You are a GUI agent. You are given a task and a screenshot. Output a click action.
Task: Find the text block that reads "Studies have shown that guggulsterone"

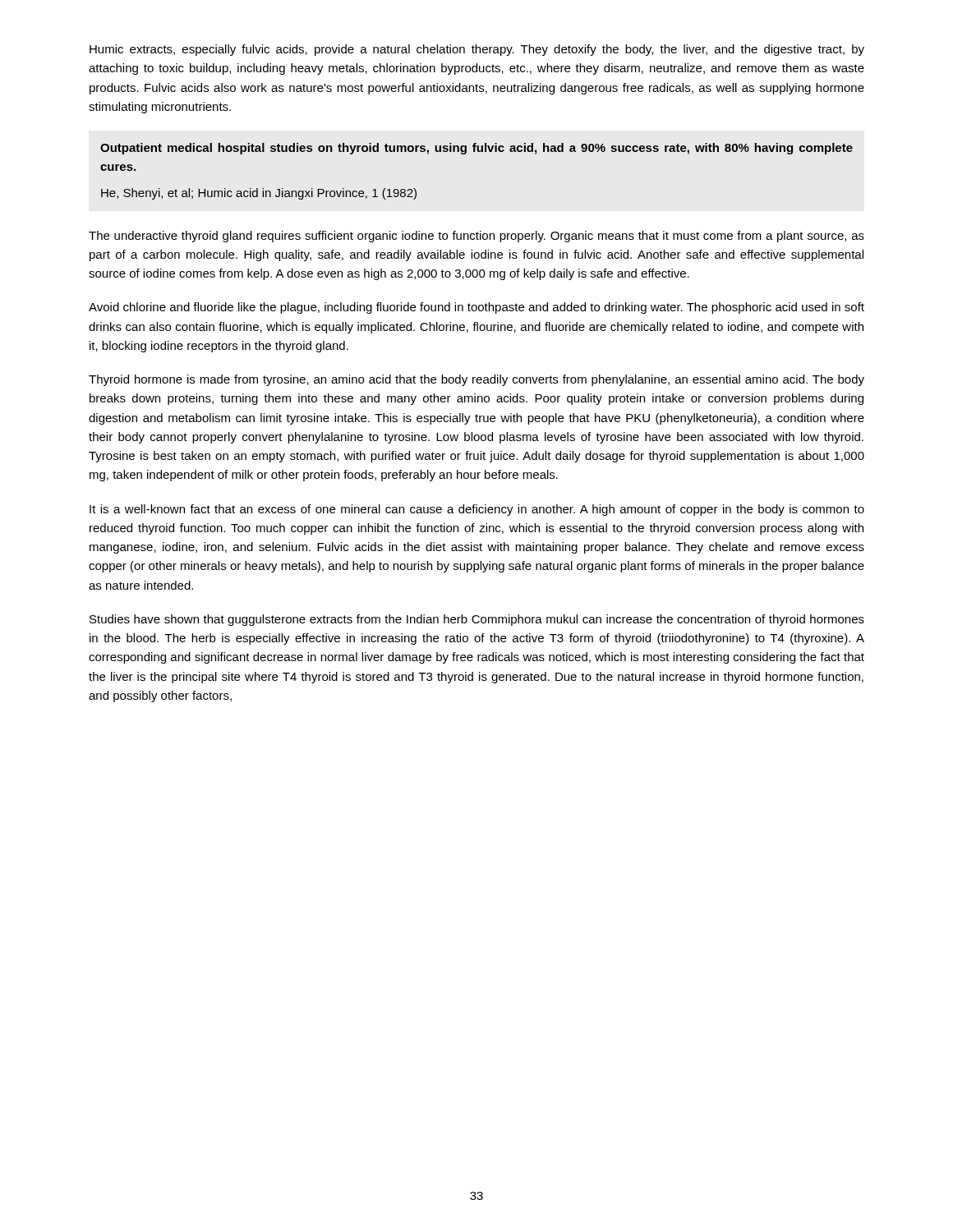(476, 657)
